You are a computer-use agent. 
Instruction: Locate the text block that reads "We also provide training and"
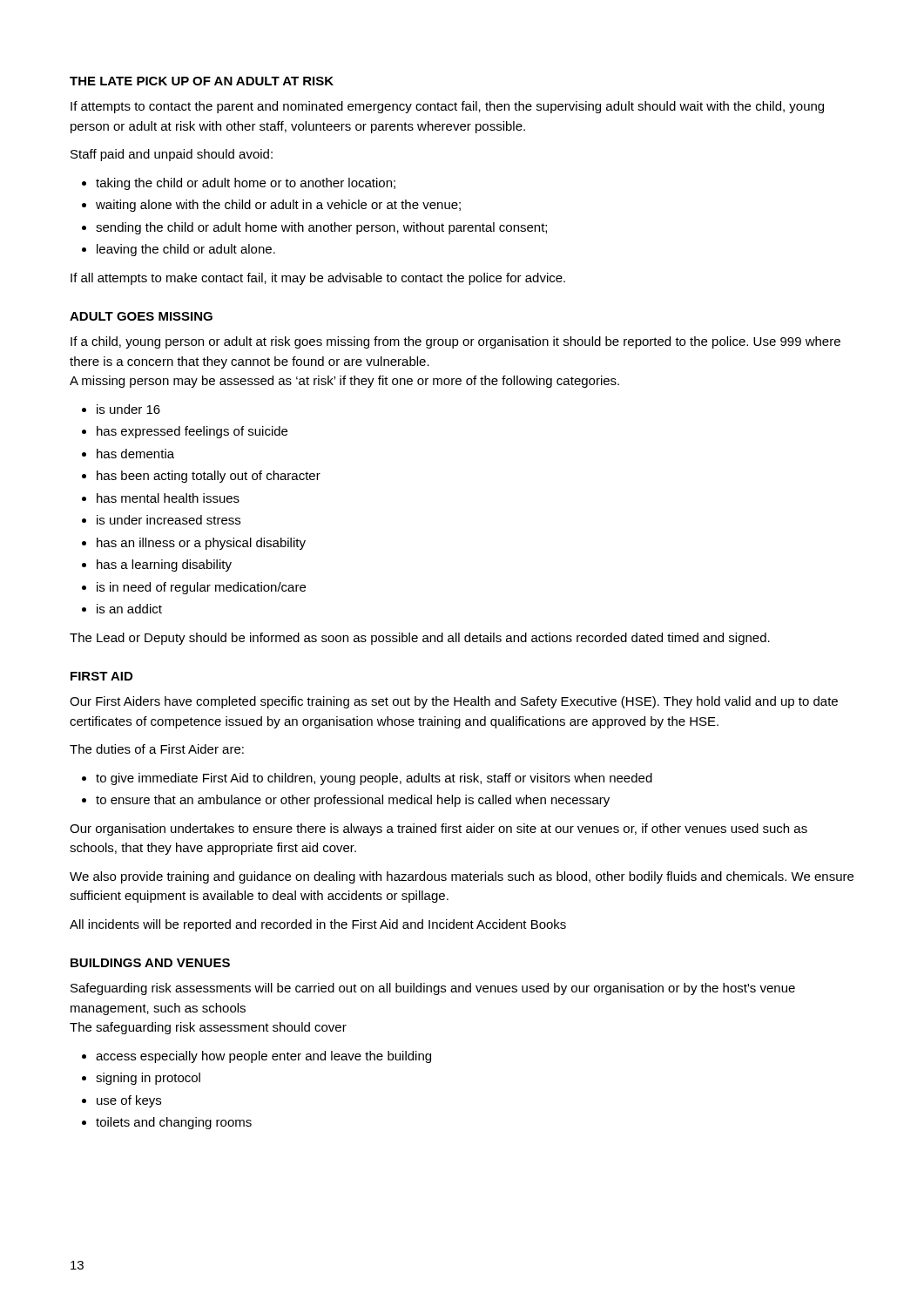point(462,885)
